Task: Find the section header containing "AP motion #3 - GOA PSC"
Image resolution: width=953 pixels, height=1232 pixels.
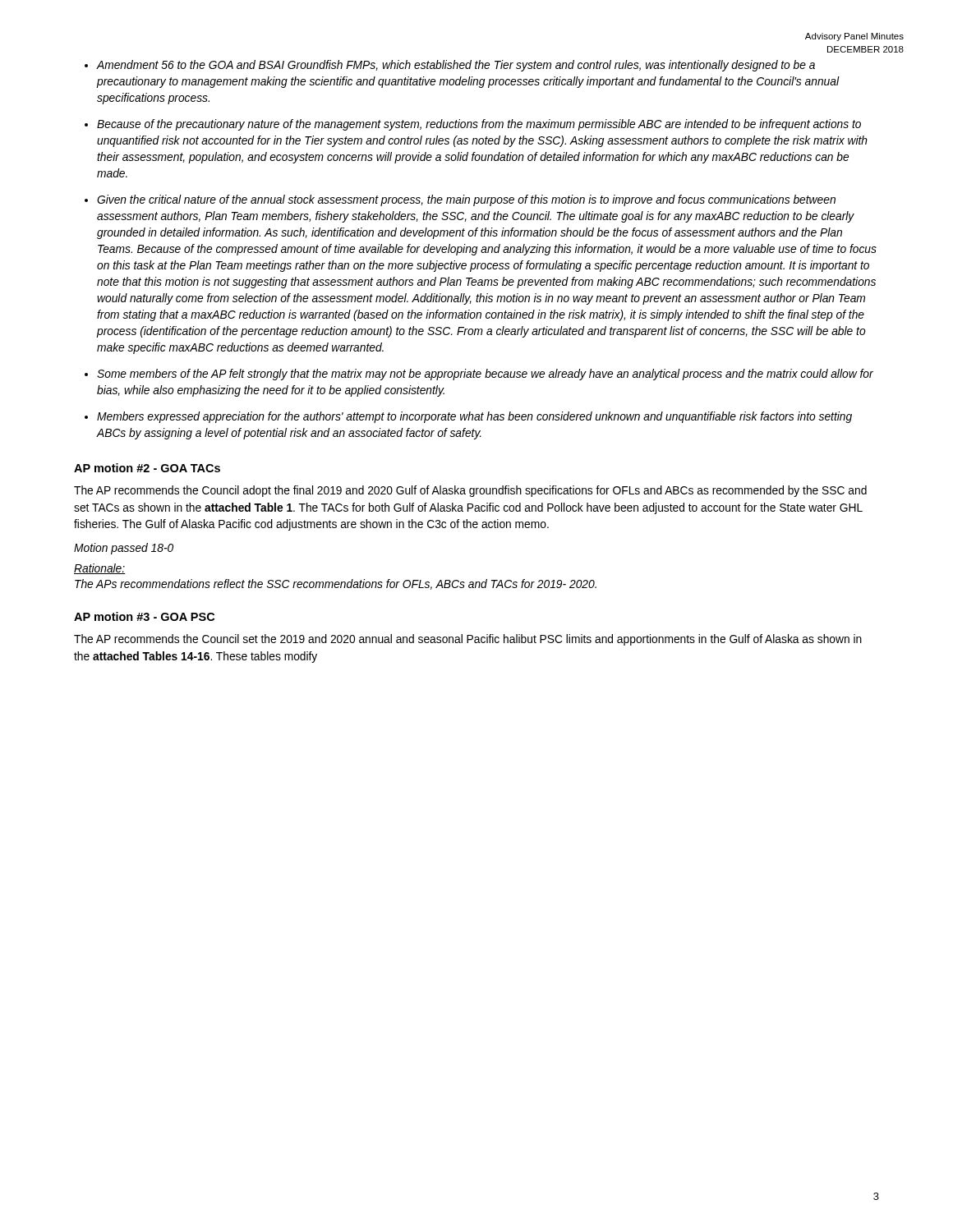Action: pos(144,617)
